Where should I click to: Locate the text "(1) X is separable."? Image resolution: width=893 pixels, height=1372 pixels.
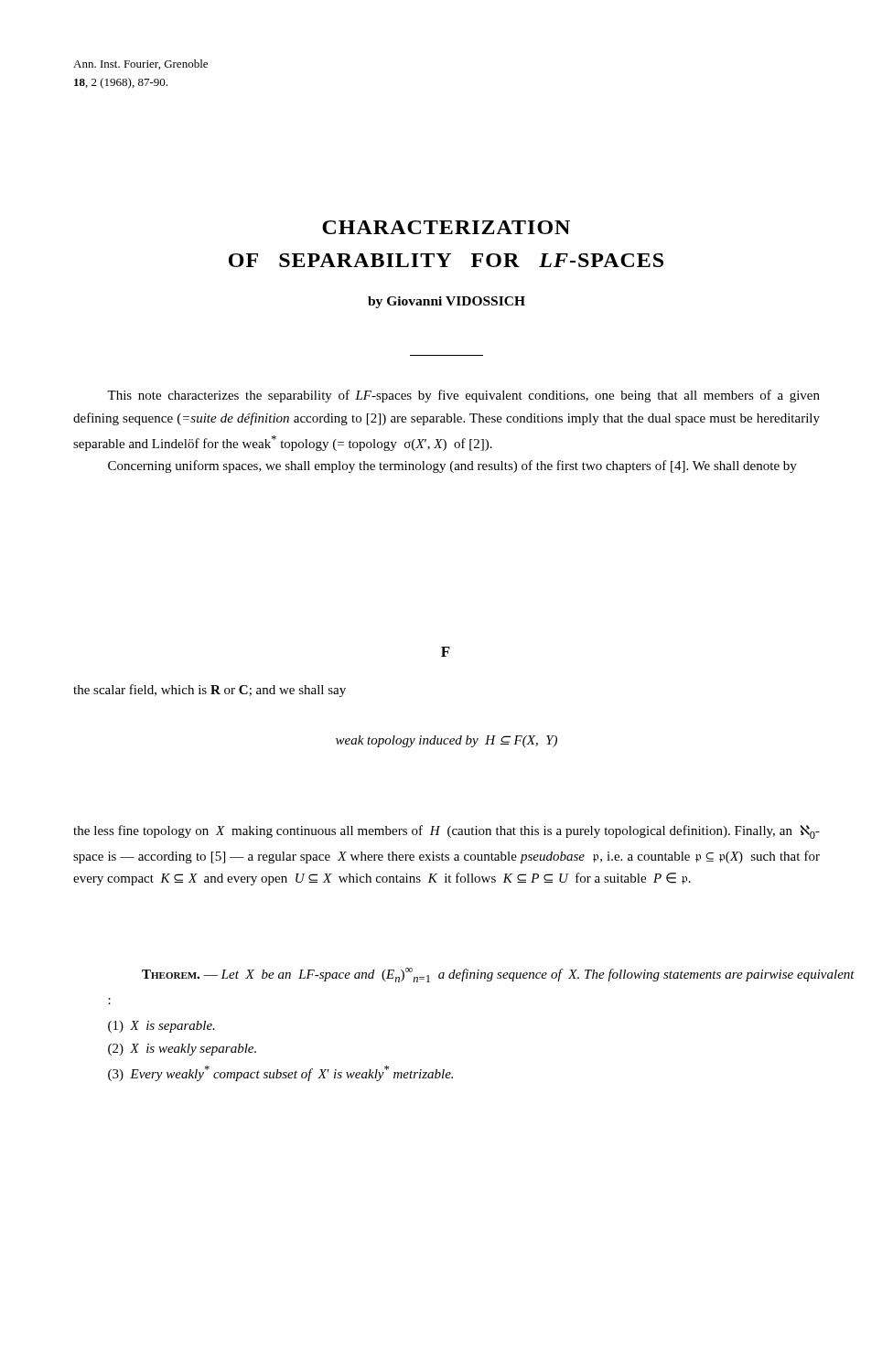tap(162, 1026)
